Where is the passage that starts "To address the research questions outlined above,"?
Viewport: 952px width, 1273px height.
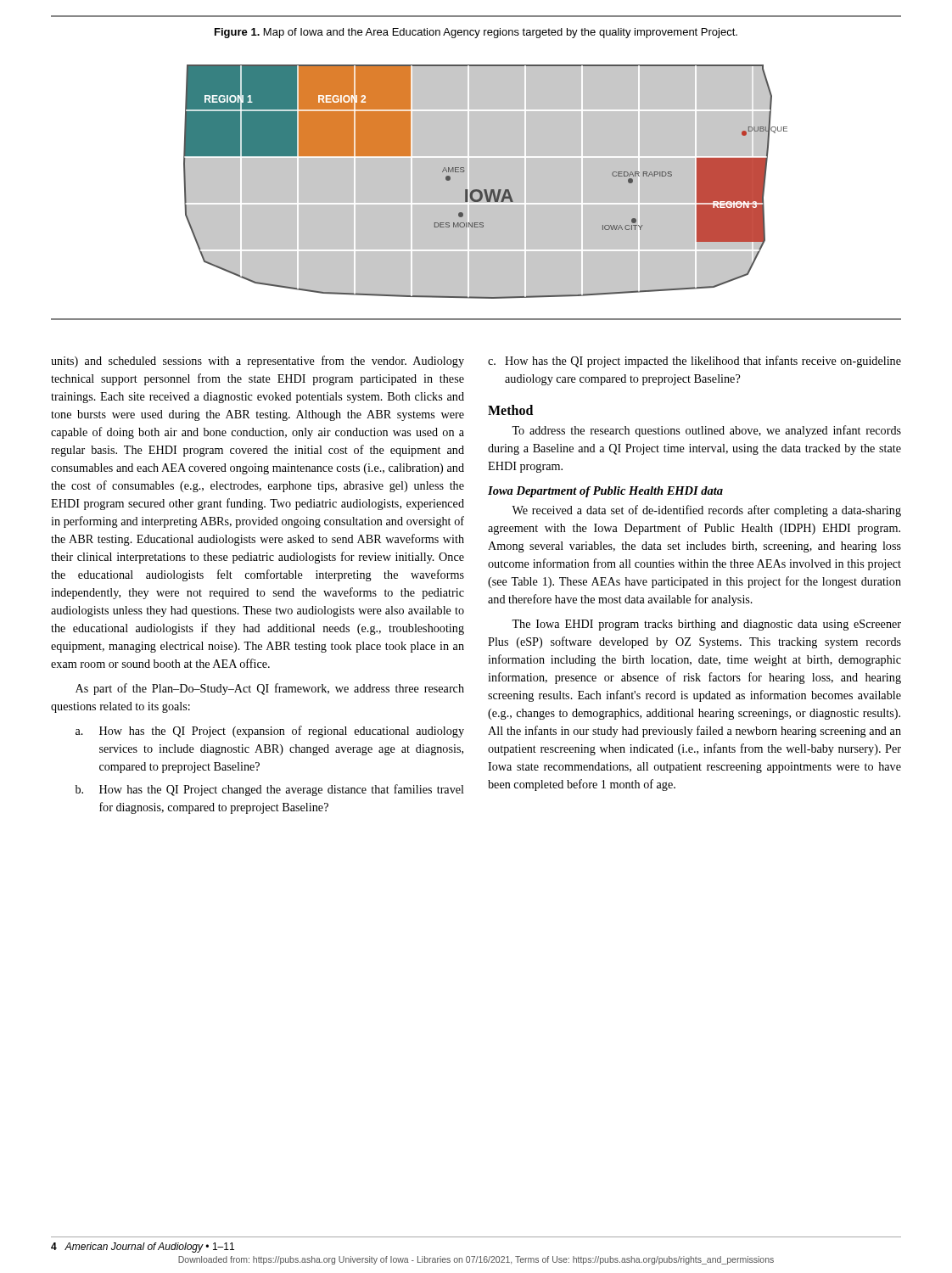(694, 449)
